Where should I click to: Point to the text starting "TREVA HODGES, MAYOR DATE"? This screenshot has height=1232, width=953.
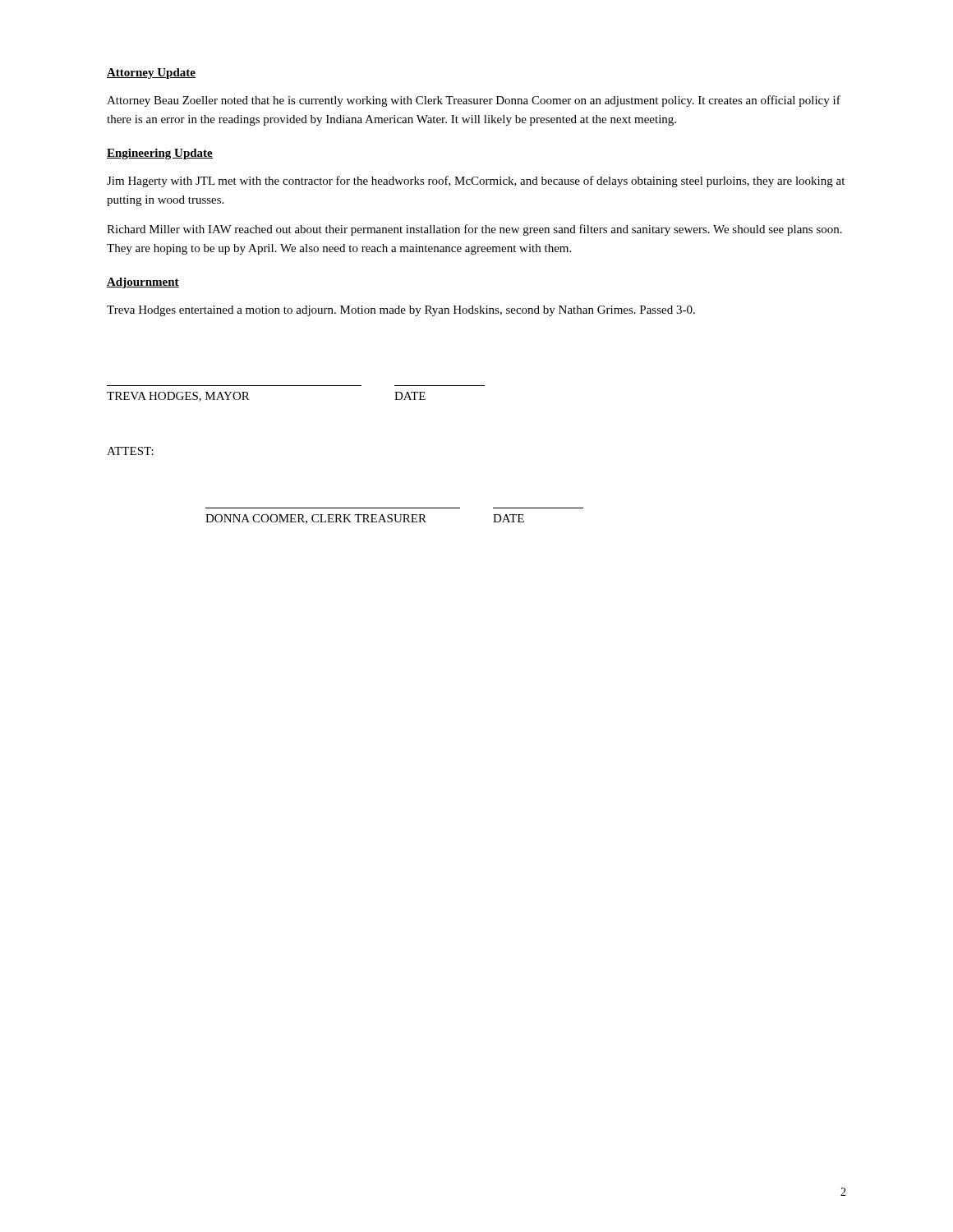point(296,386)
